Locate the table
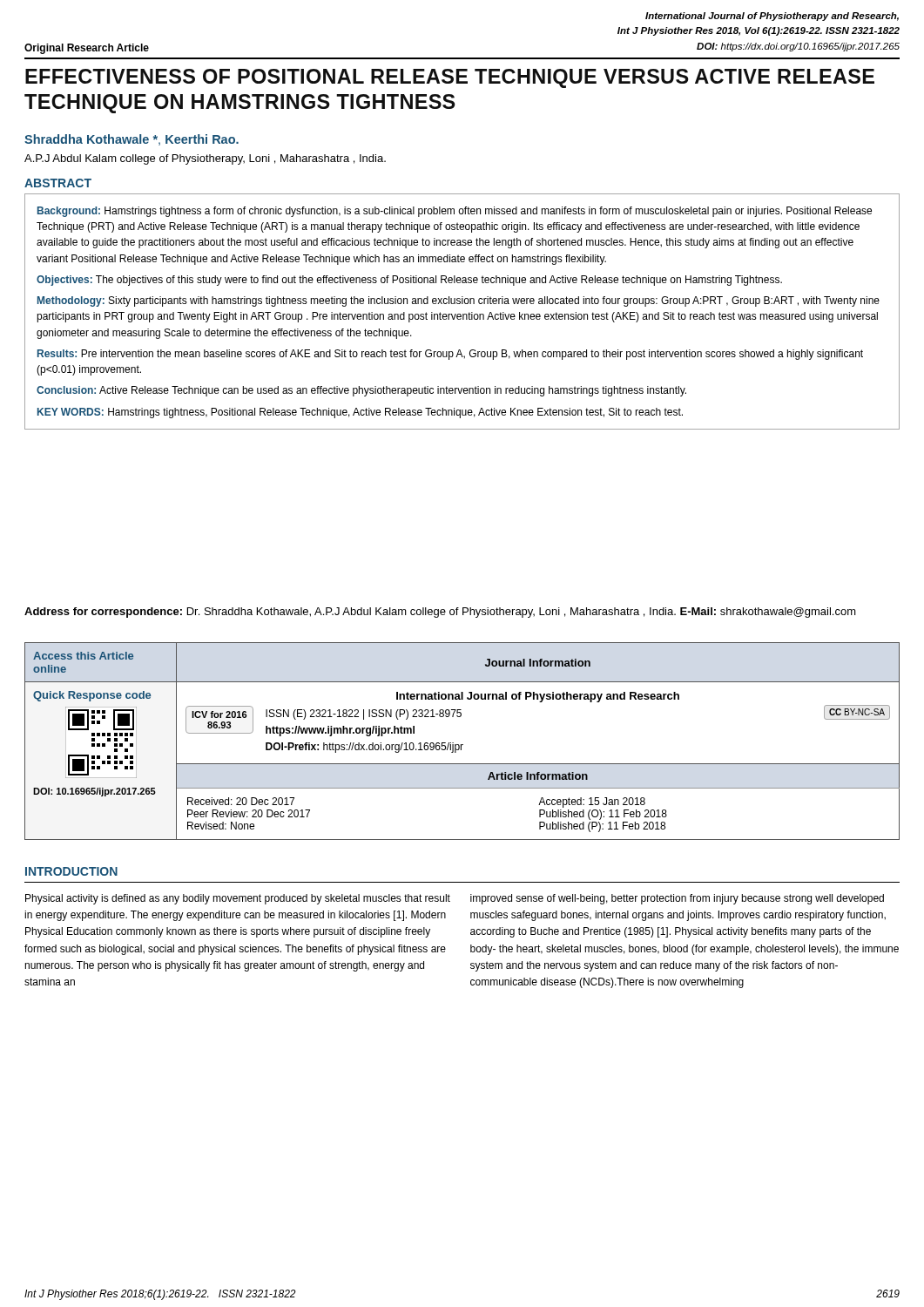 pos(462,741)
